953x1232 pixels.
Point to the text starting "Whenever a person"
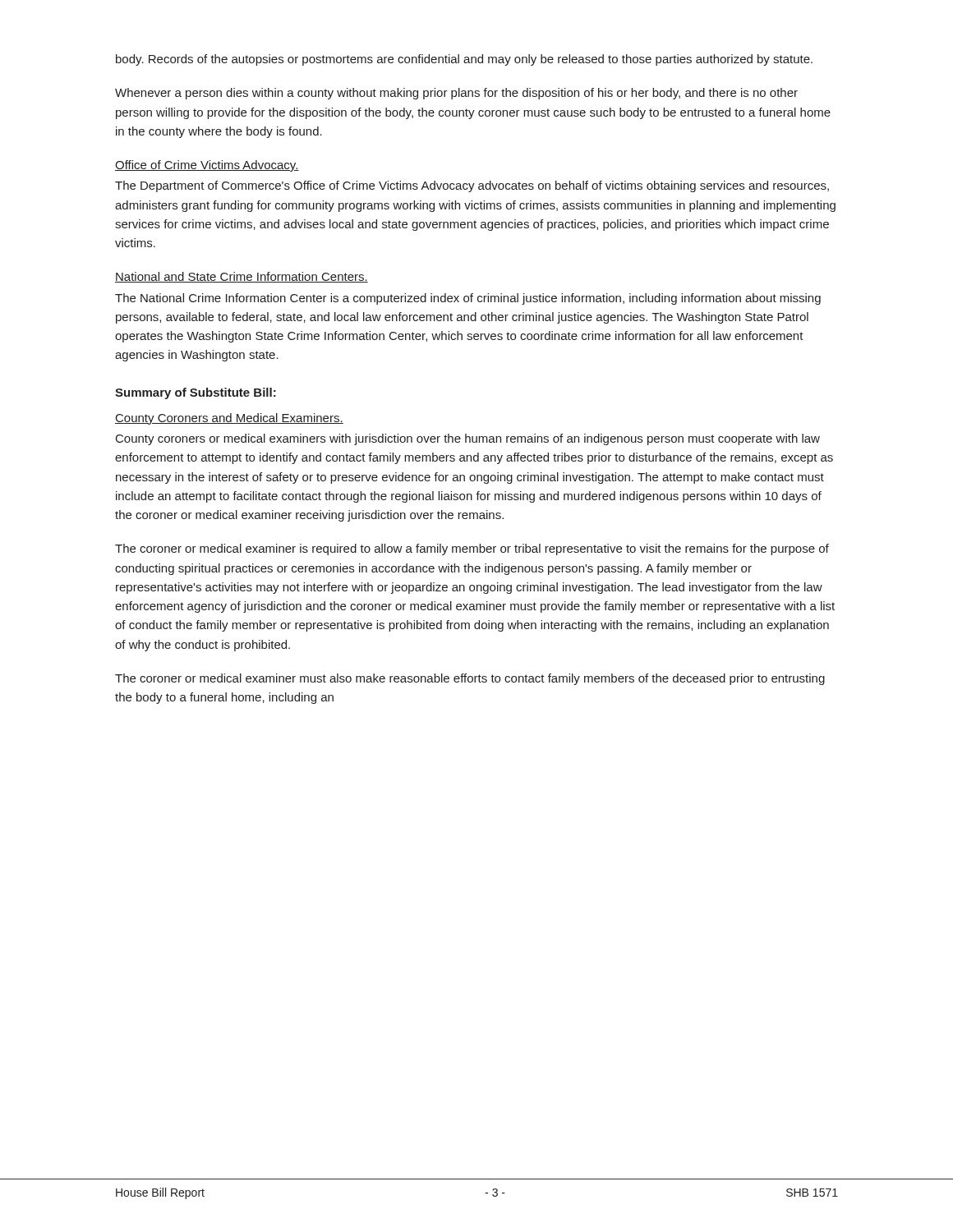click(x=473, y=112)
